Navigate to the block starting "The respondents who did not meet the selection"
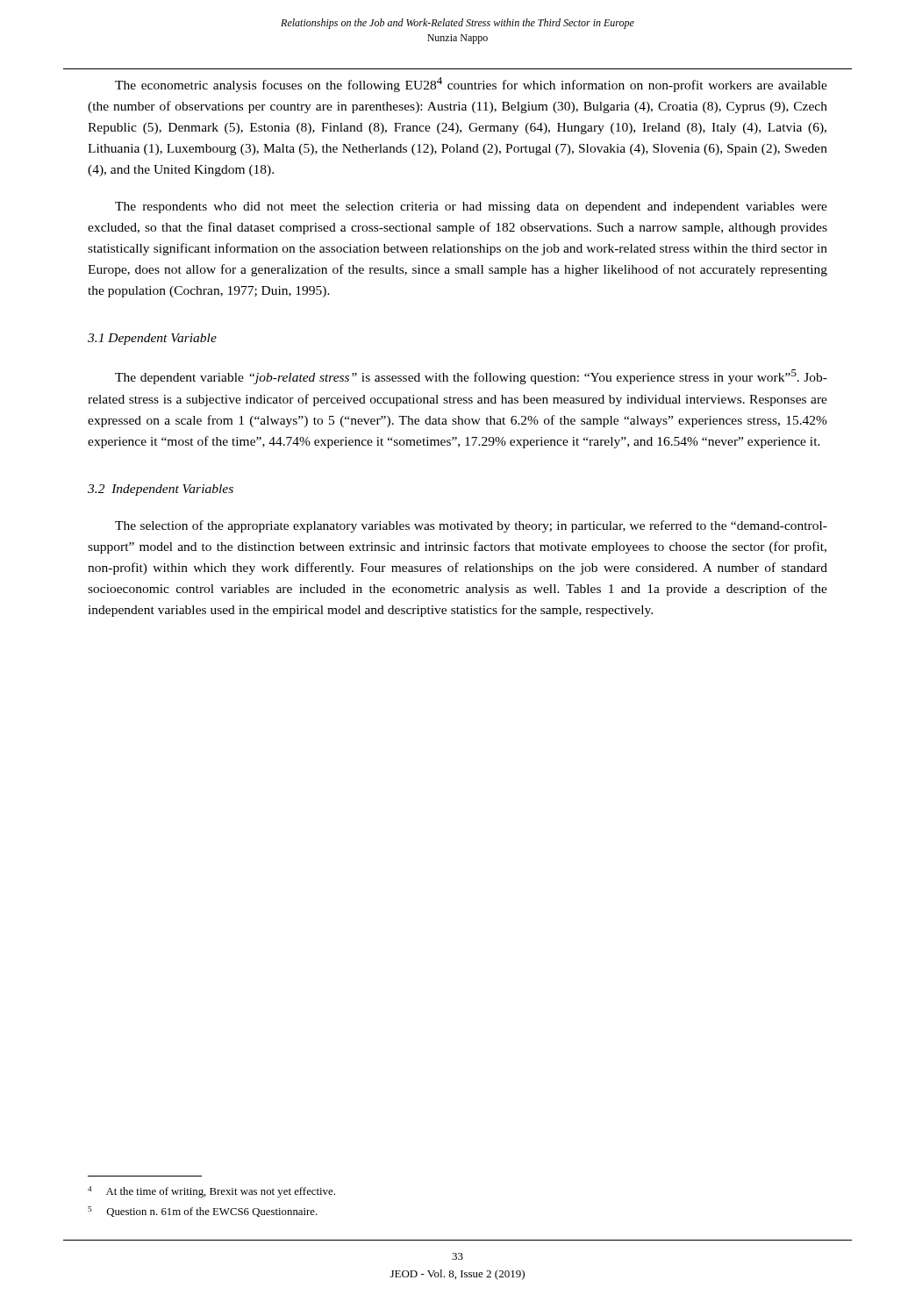 tap(458, 249)
